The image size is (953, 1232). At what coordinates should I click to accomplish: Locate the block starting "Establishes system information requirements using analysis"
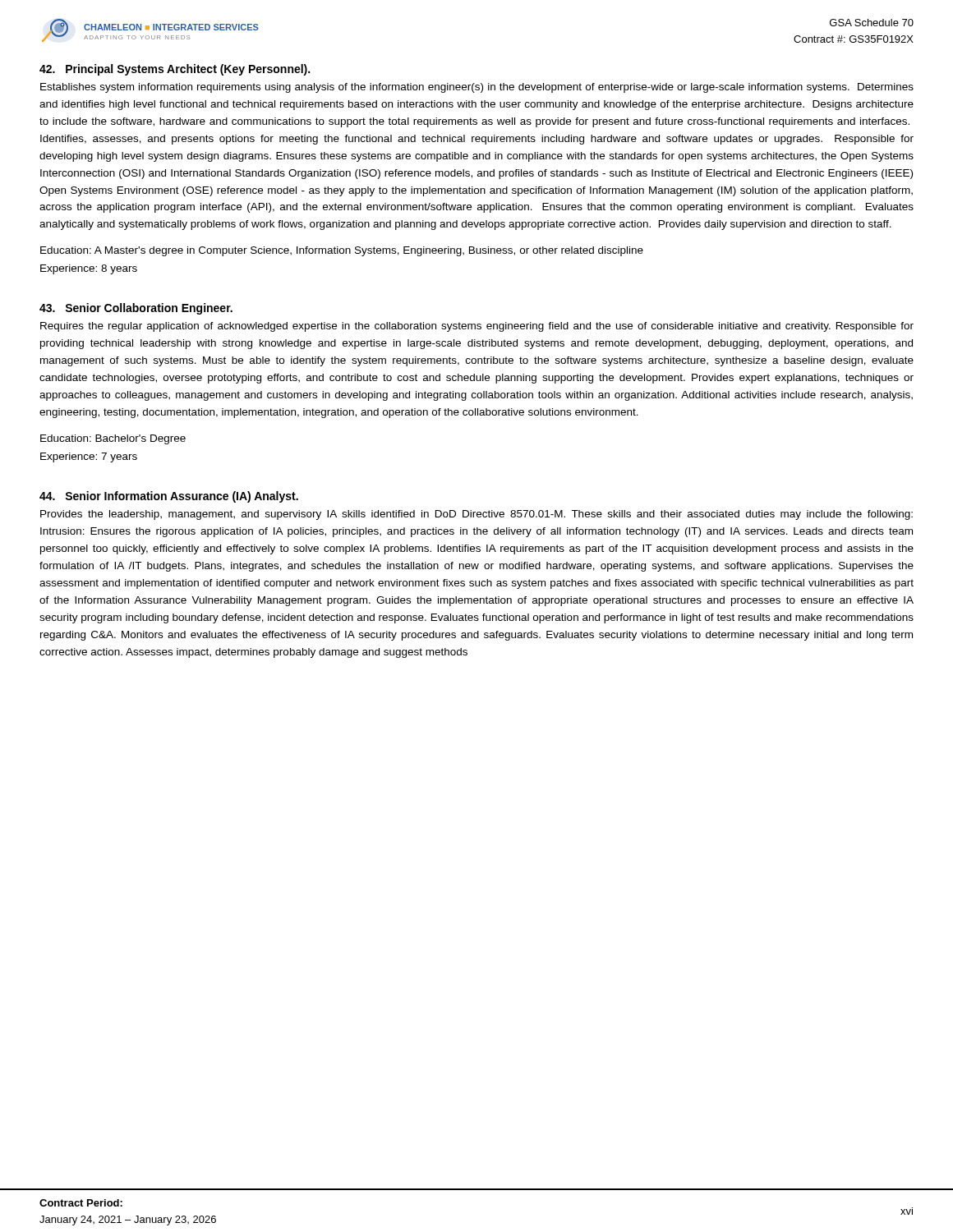[476, 155]
